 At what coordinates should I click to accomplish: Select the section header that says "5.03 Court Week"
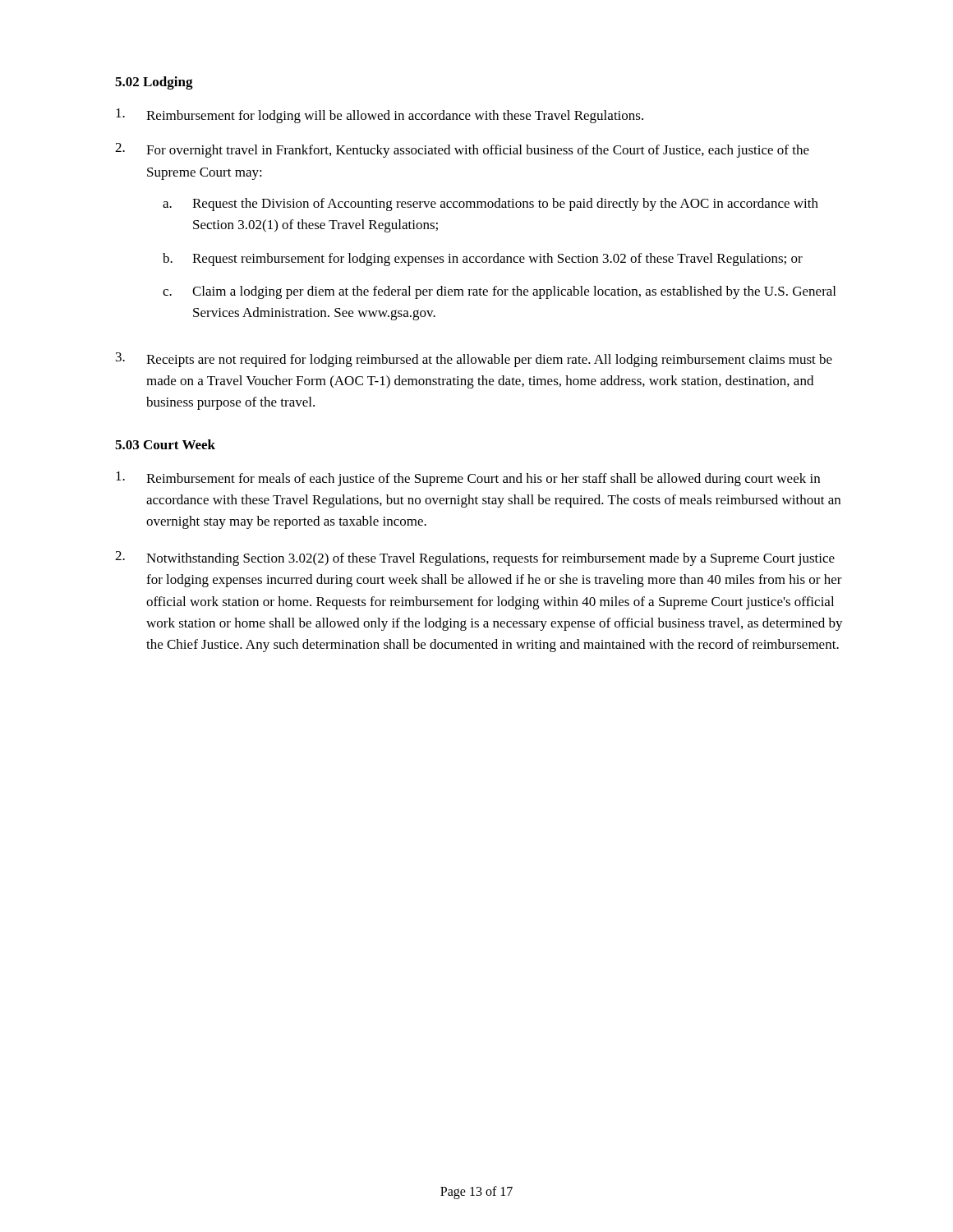(165, 445)
